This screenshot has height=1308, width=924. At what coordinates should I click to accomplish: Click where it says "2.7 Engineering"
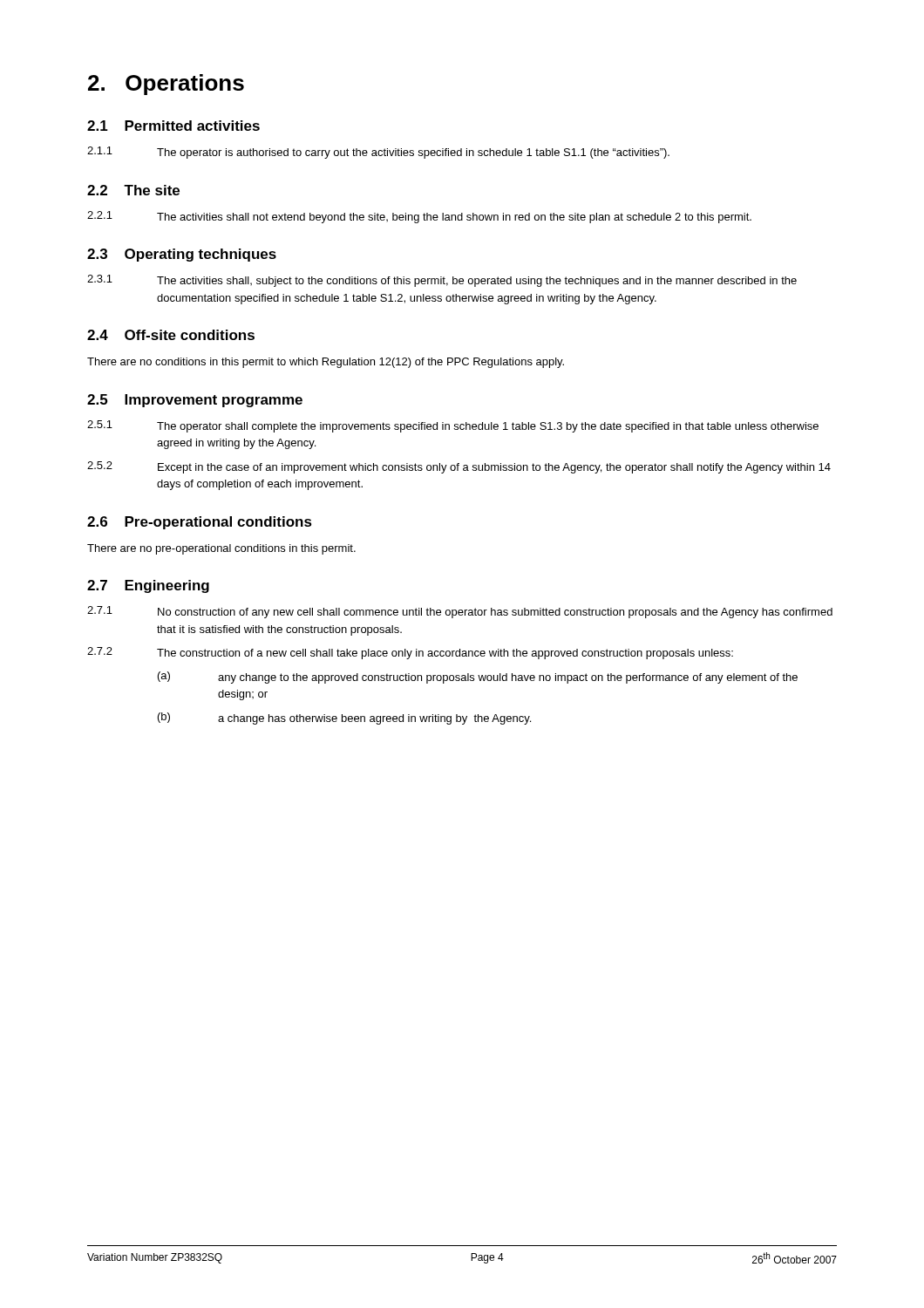[148, 586]
